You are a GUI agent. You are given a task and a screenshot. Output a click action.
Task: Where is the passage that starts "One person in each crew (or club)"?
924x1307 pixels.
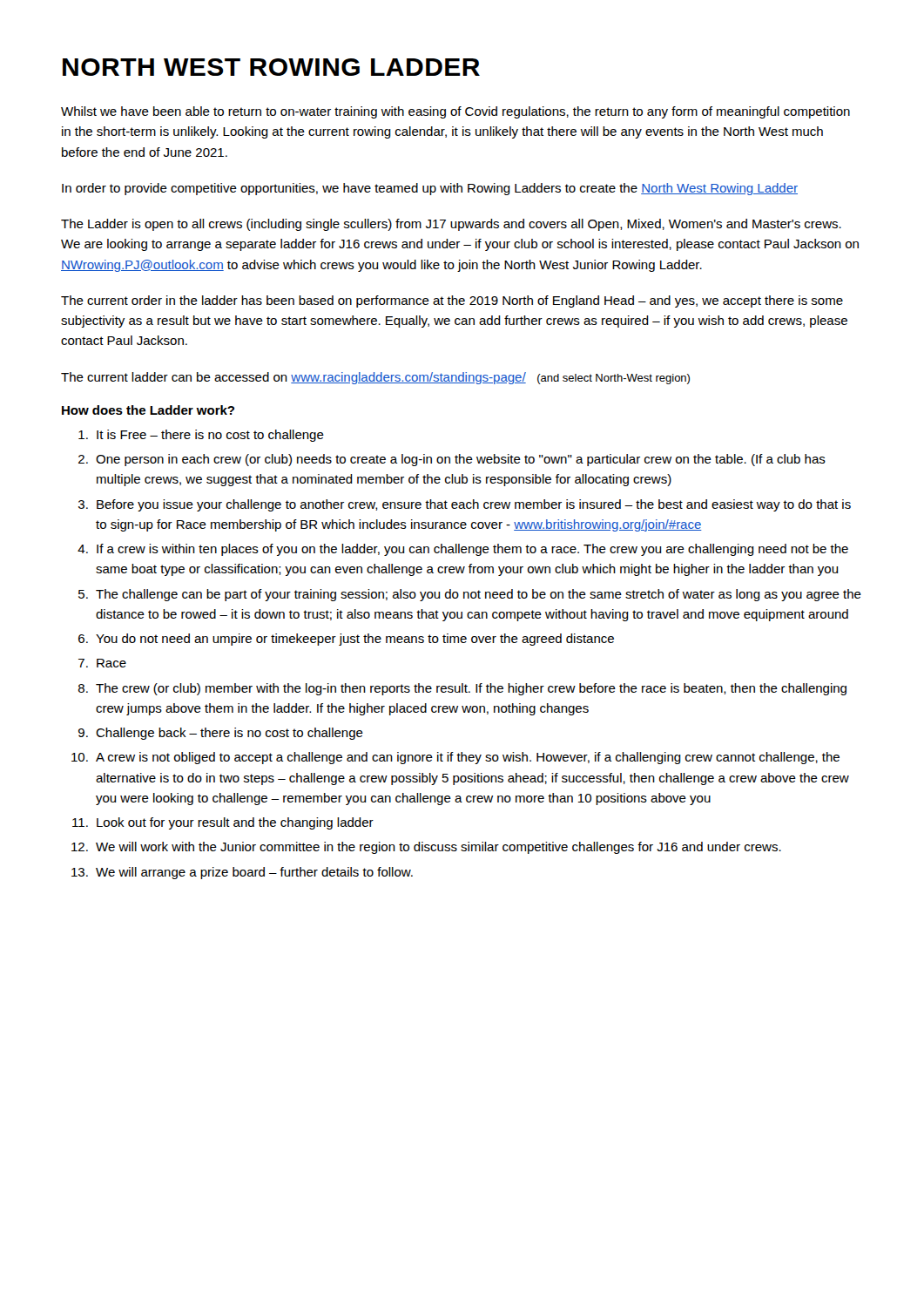click(461, 469)
